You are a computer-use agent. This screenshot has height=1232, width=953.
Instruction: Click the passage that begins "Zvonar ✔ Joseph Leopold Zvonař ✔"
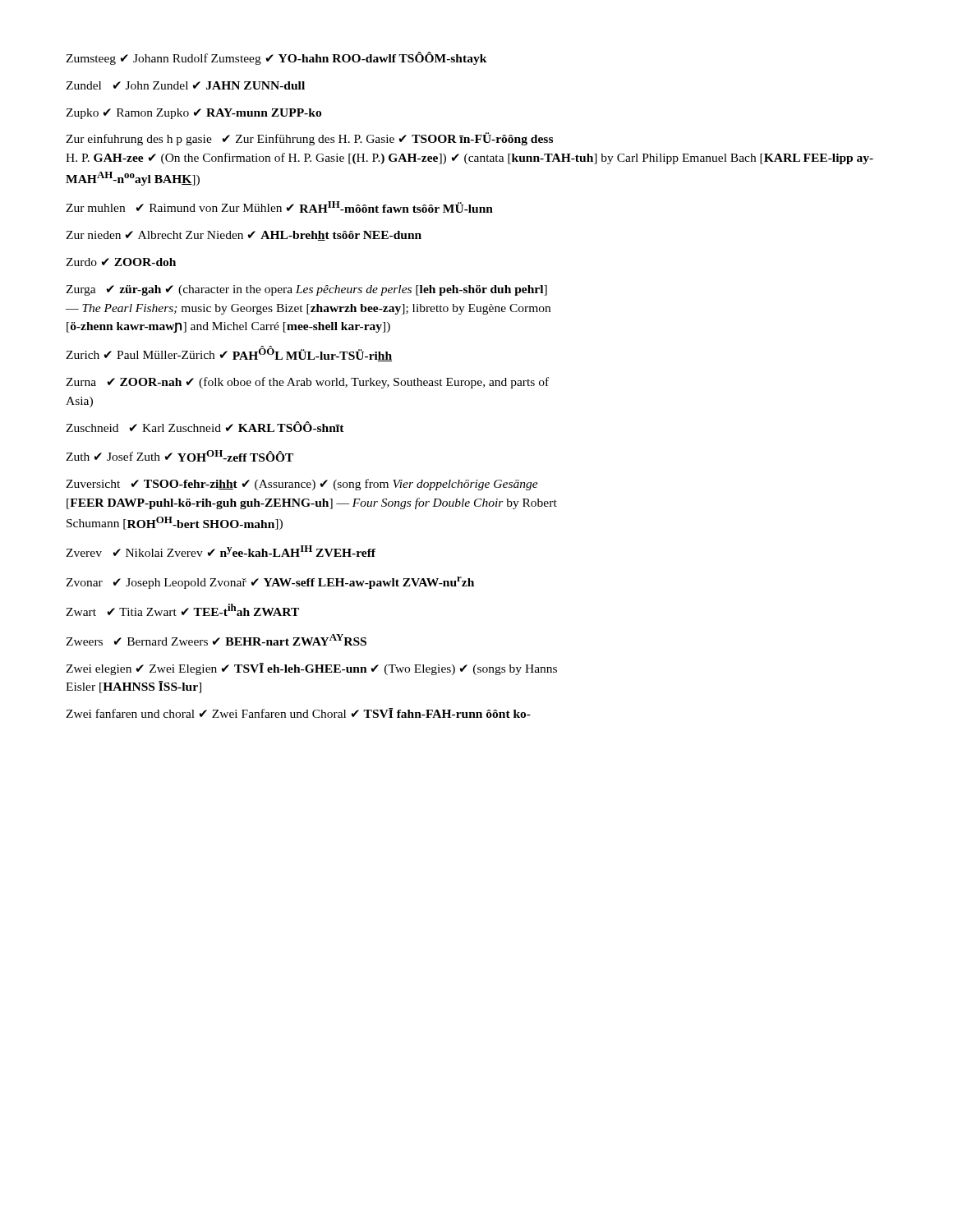(x=270, y=580)
